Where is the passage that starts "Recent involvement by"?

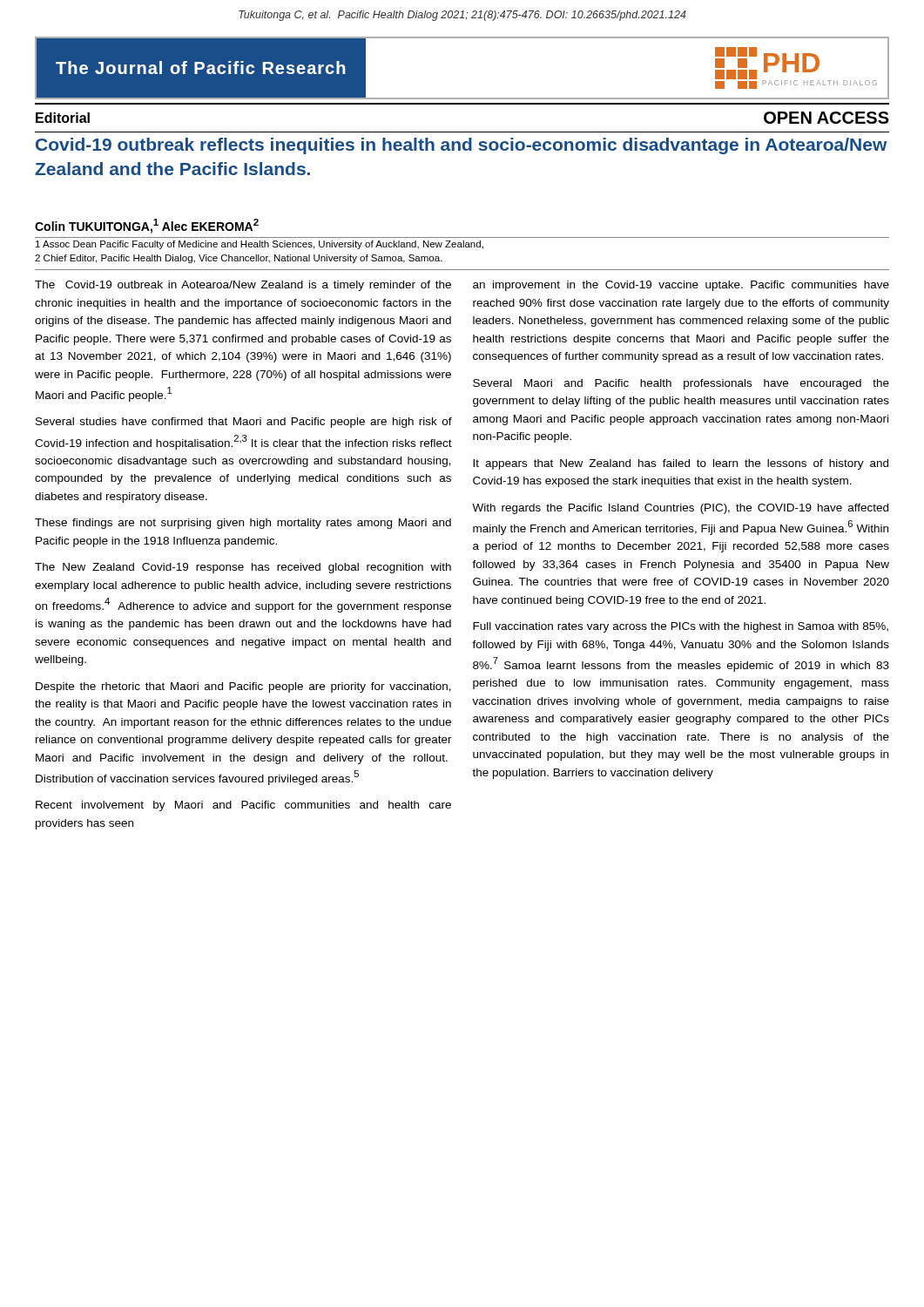point(243,814)
